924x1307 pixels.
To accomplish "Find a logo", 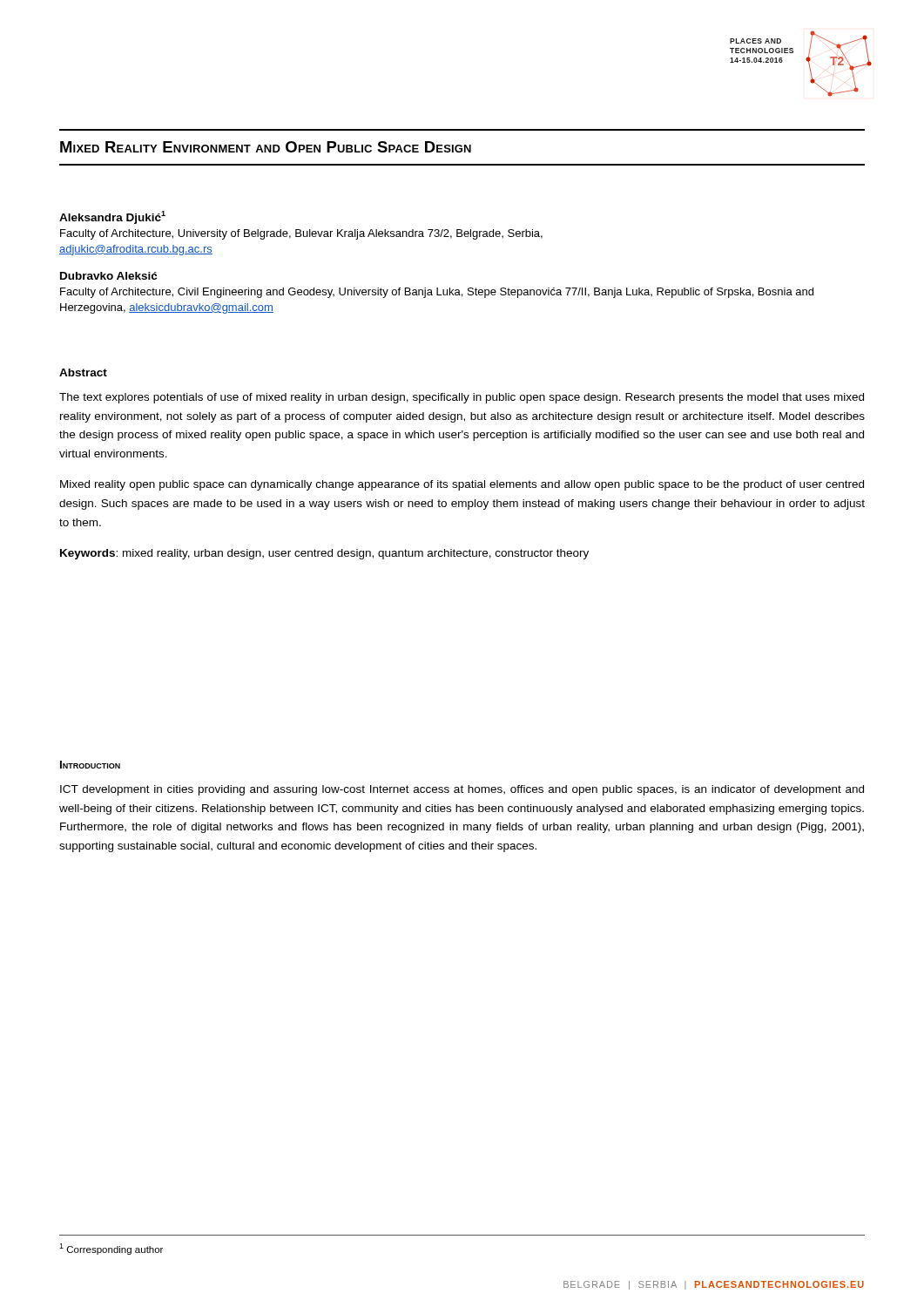I will pyautogui.click(x=806, y=64).
